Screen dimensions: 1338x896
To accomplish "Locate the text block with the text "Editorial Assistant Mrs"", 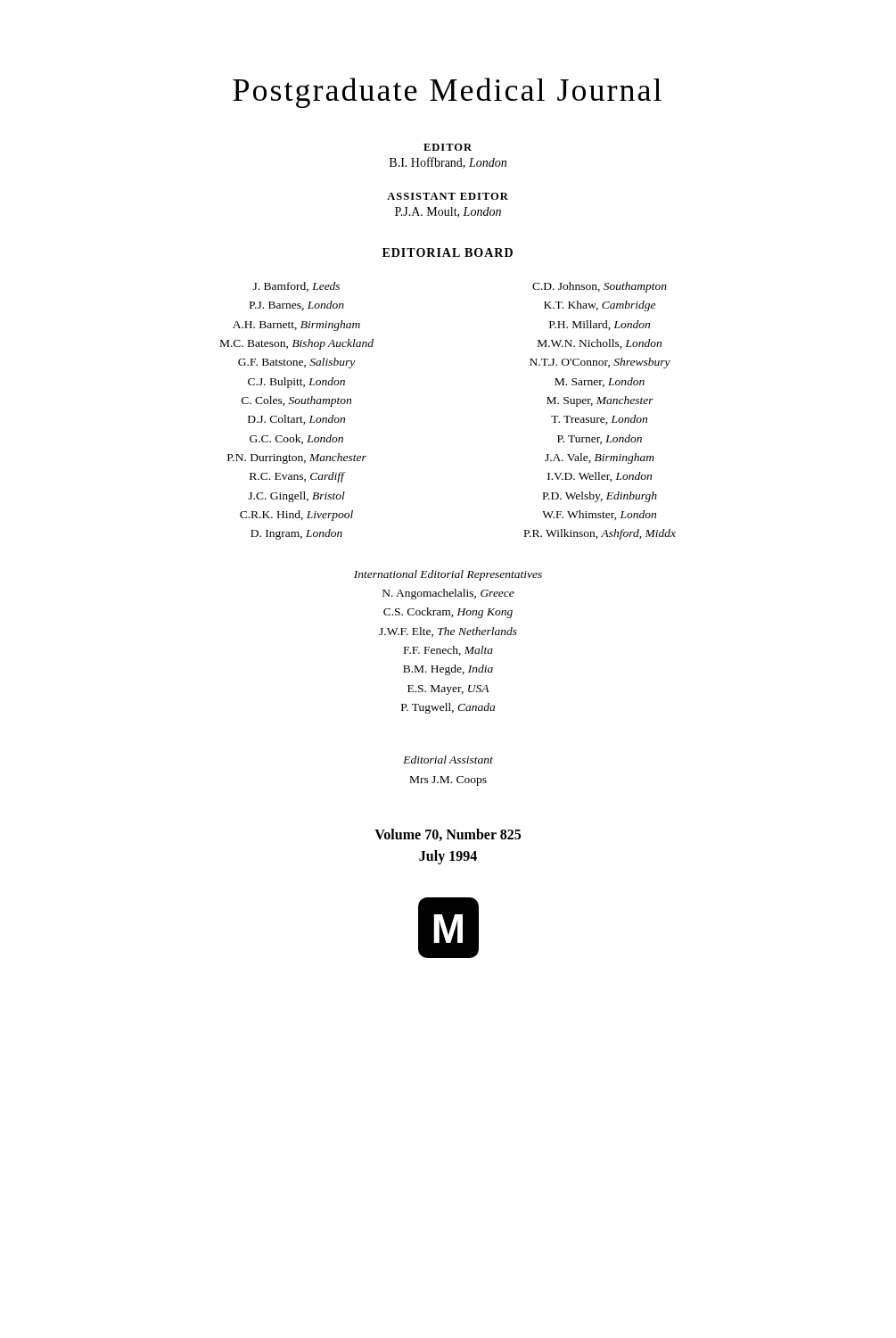I will click(448, 769).
